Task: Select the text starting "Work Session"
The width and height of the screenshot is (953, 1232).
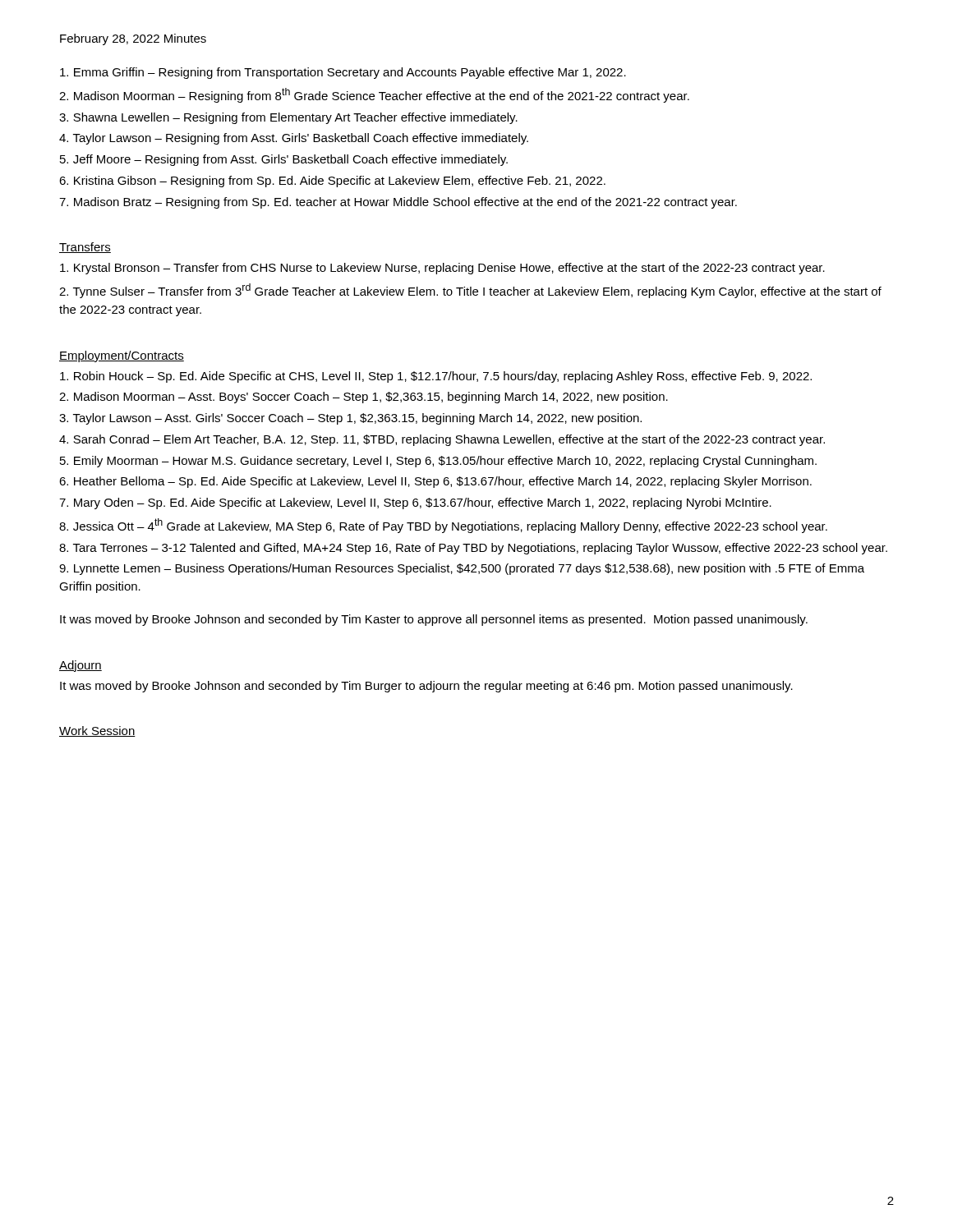Action: tap(97, 731)
